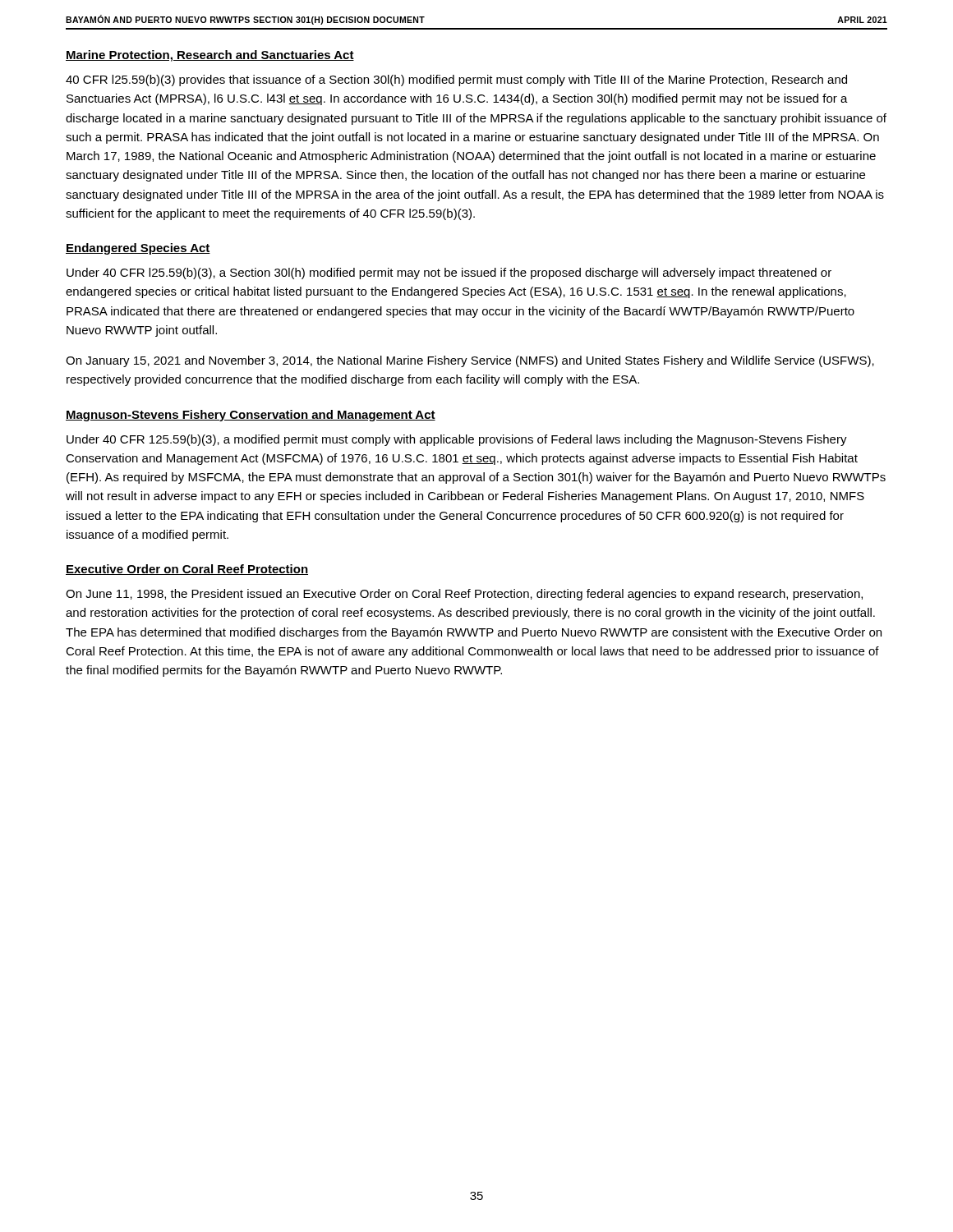The image size is (953, 1232).
Task: Click on the section header that says "Endangered Species Act"
Action: (x=138, y=248)
